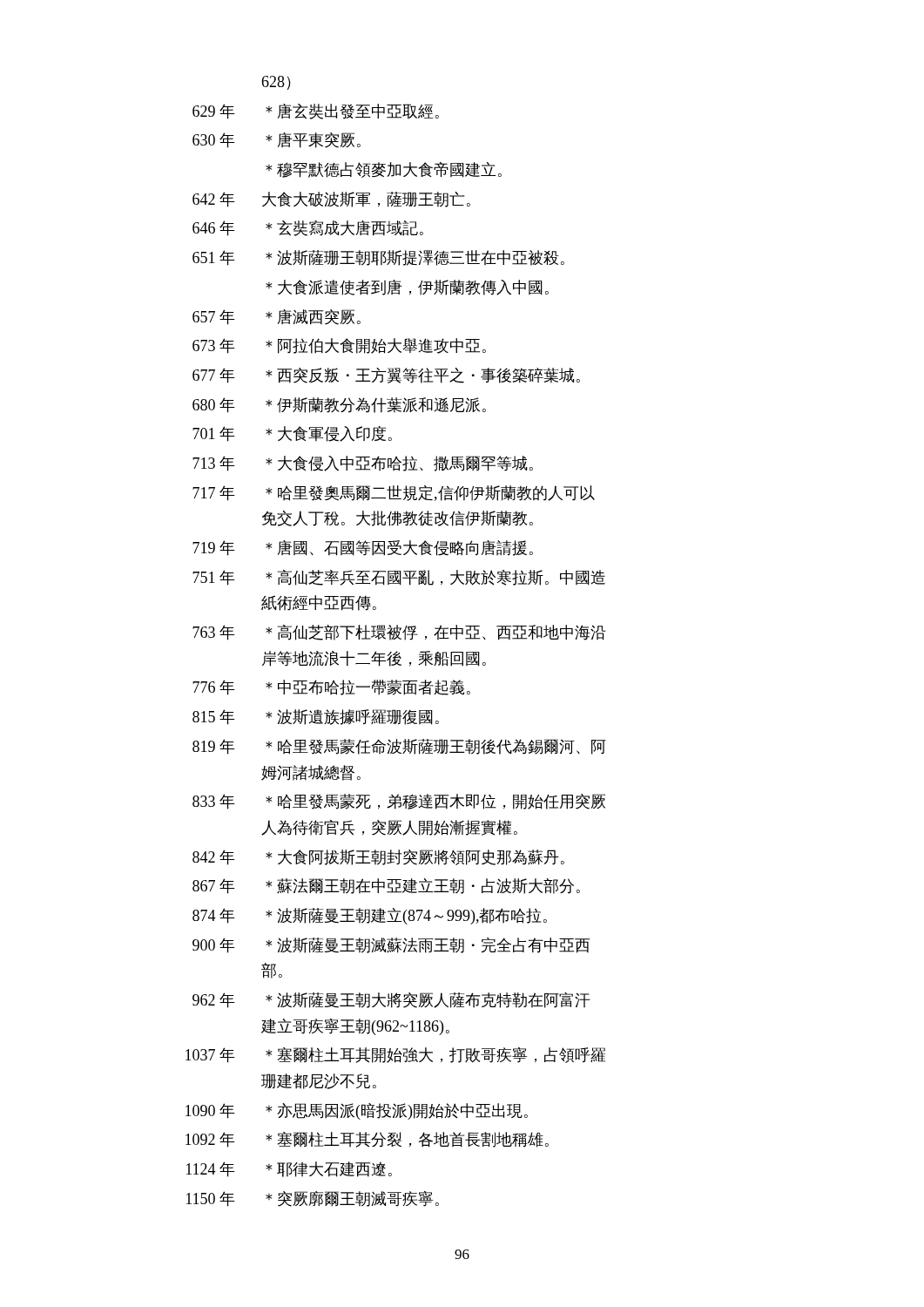Navigate to the passage starting "657 年 ＊唐滅西突厥。"
The image size is (924, 1307).
click(x=277, y=317)
